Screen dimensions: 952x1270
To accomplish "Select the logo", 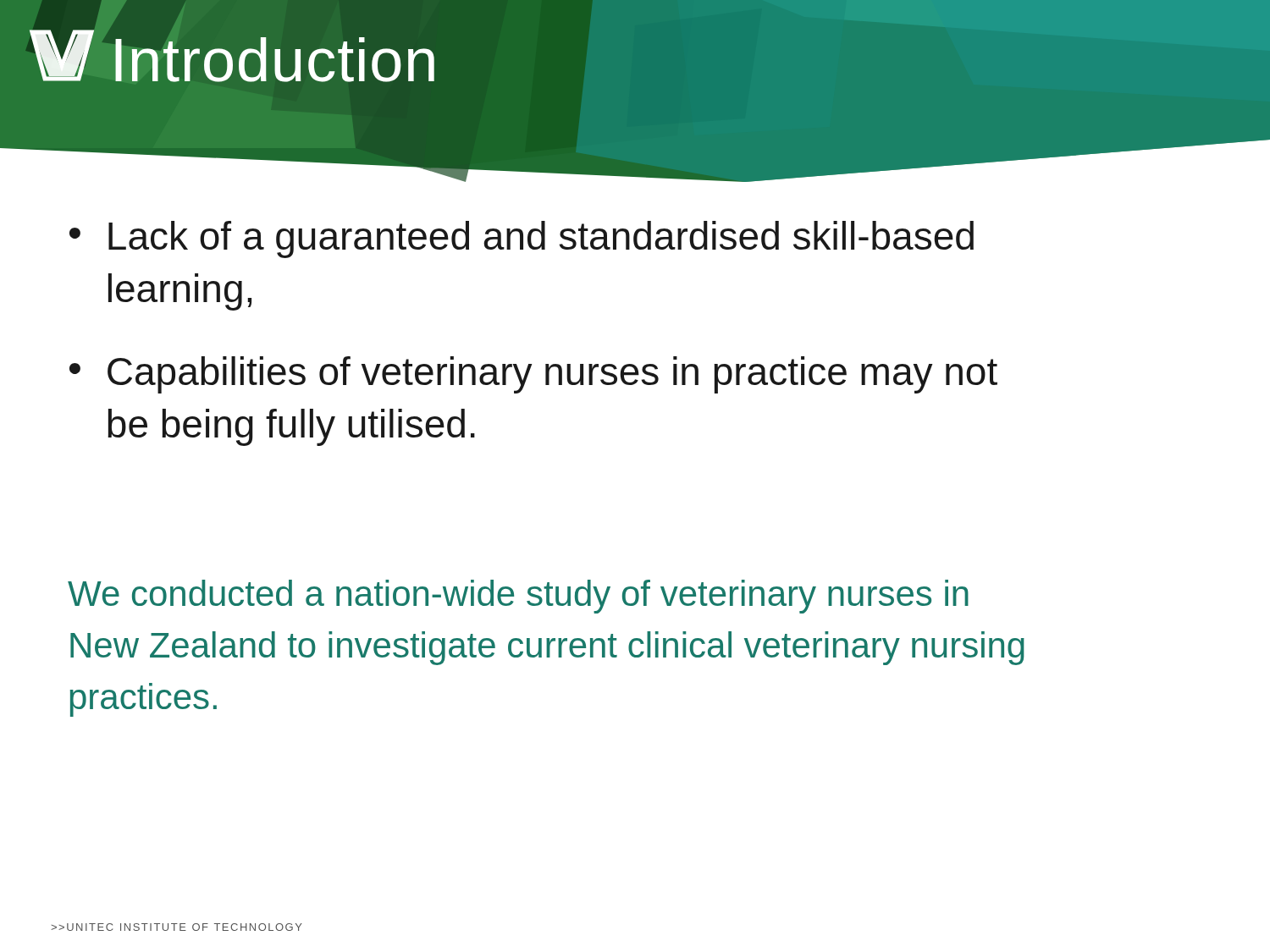I will coord(62,53).
